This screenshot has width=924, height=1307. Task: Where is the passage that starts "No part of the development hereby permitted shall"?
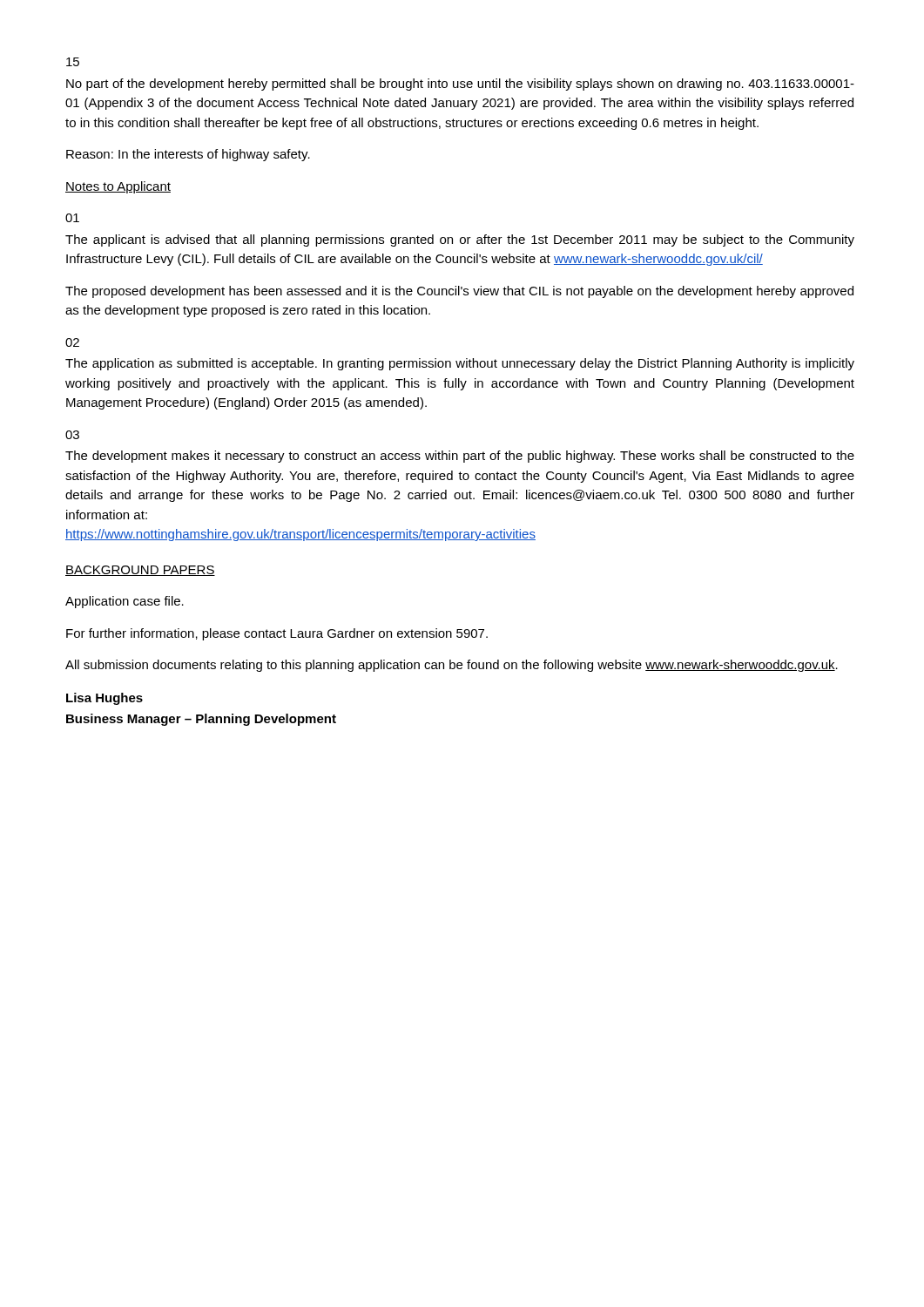point(460,102)
